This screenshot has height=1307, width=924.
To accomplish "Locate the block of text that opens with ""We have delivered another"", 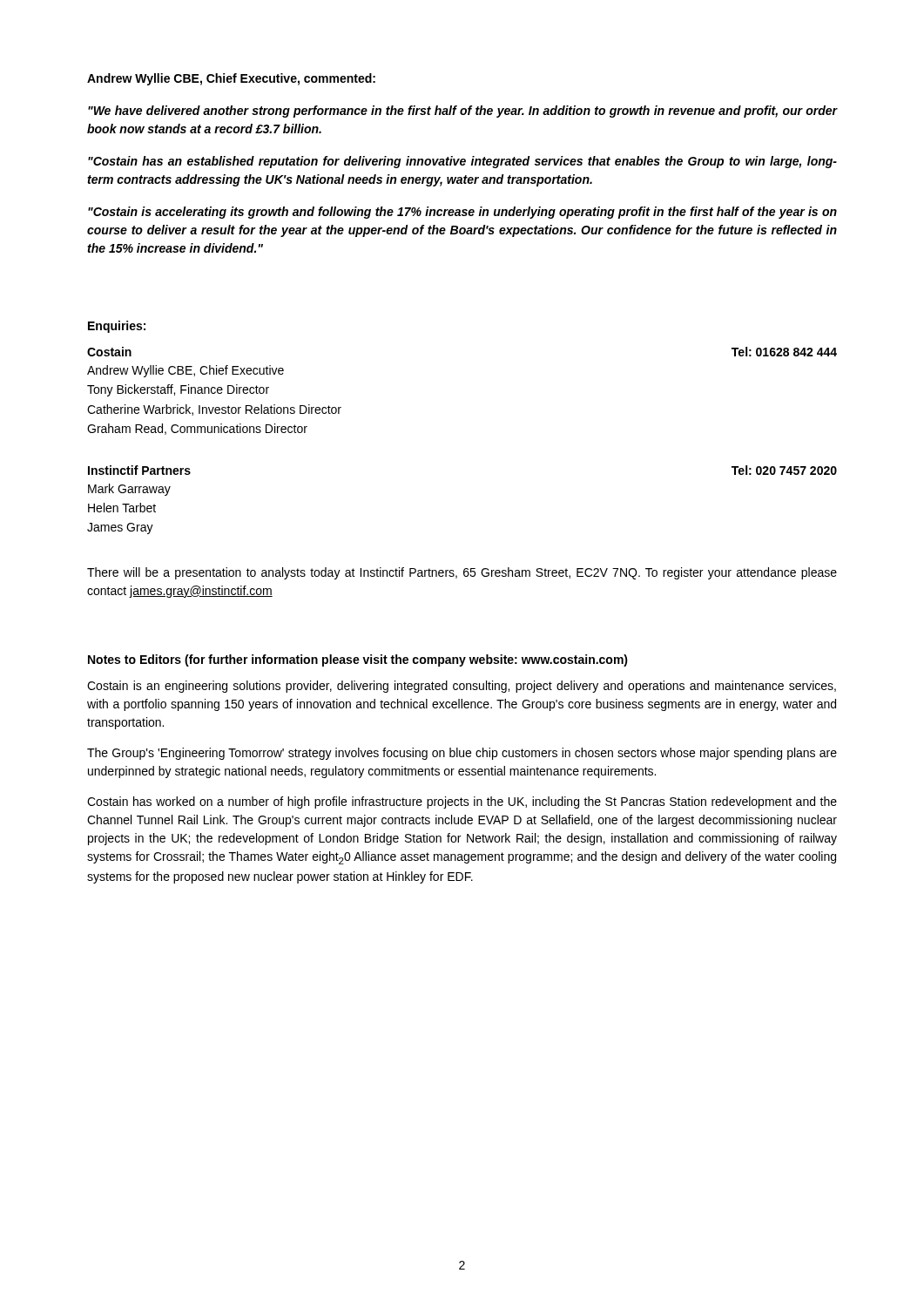I will 462,120.
